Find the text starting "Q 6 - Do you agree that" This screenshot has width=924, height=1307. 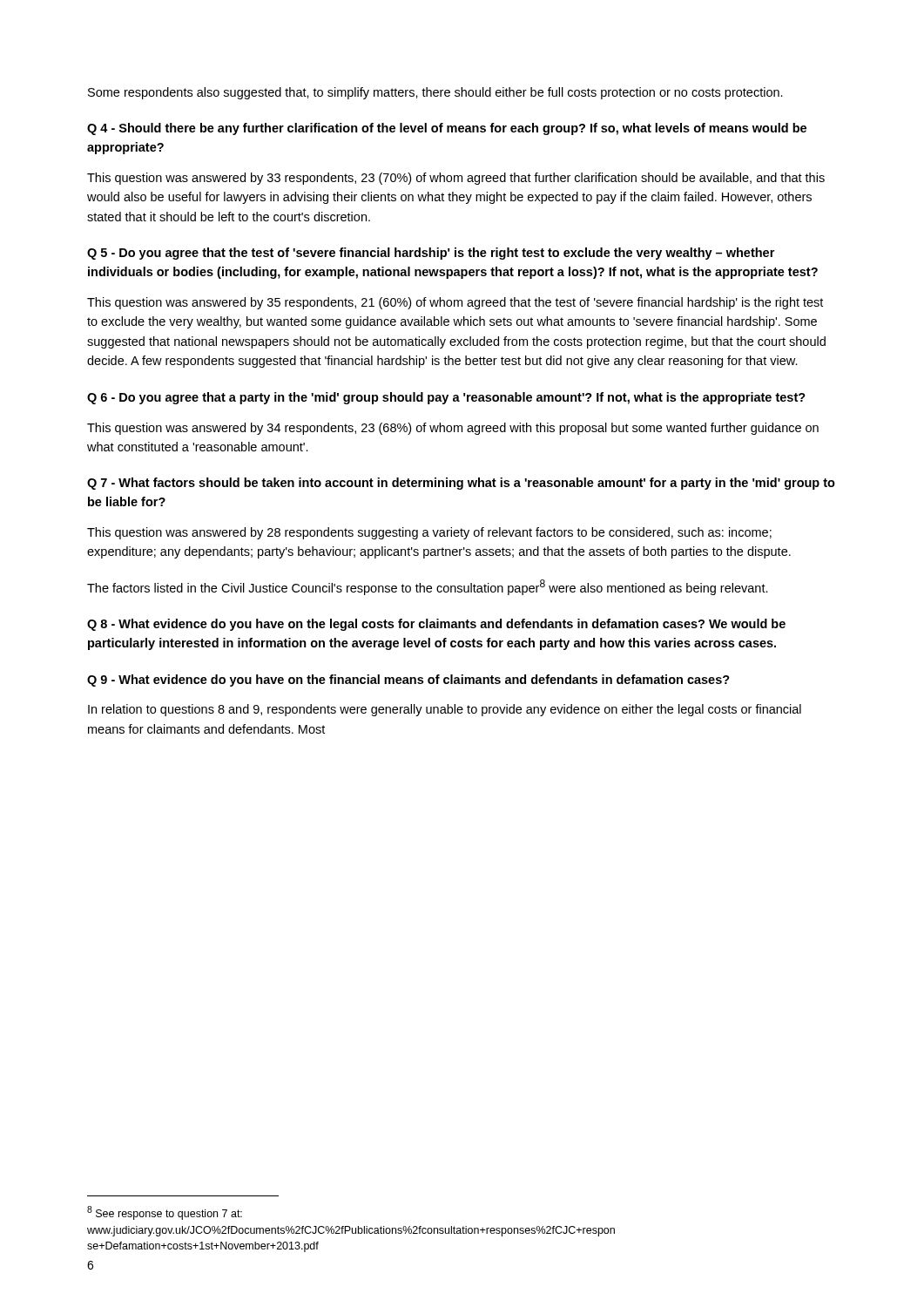[x=446, y=397]
